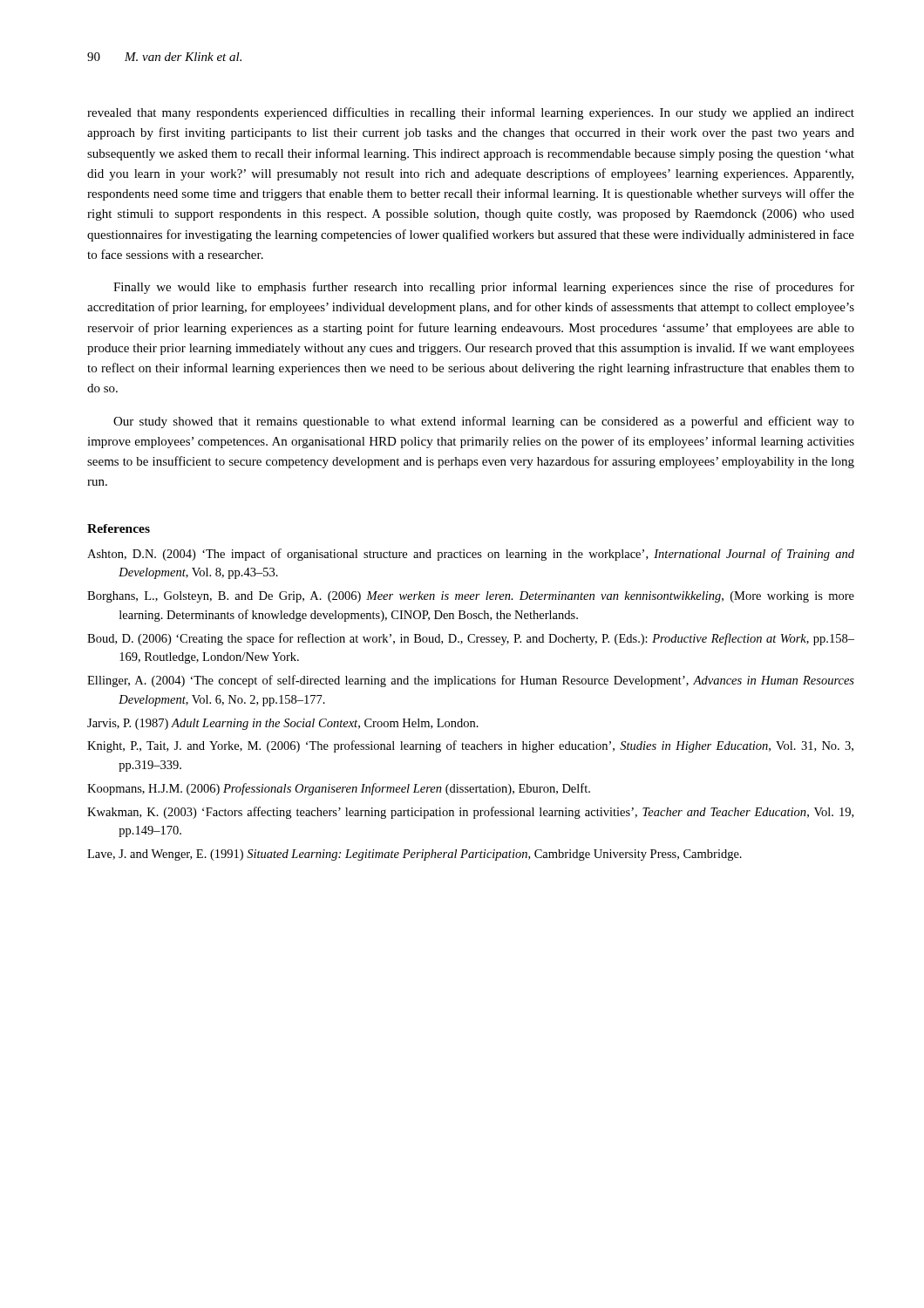The image size is (924, 1308).
Task: Find the block on this page that starts "Ashton, D.N. (2004) ‘The impact of organisational"
Action: coord(471,563)
